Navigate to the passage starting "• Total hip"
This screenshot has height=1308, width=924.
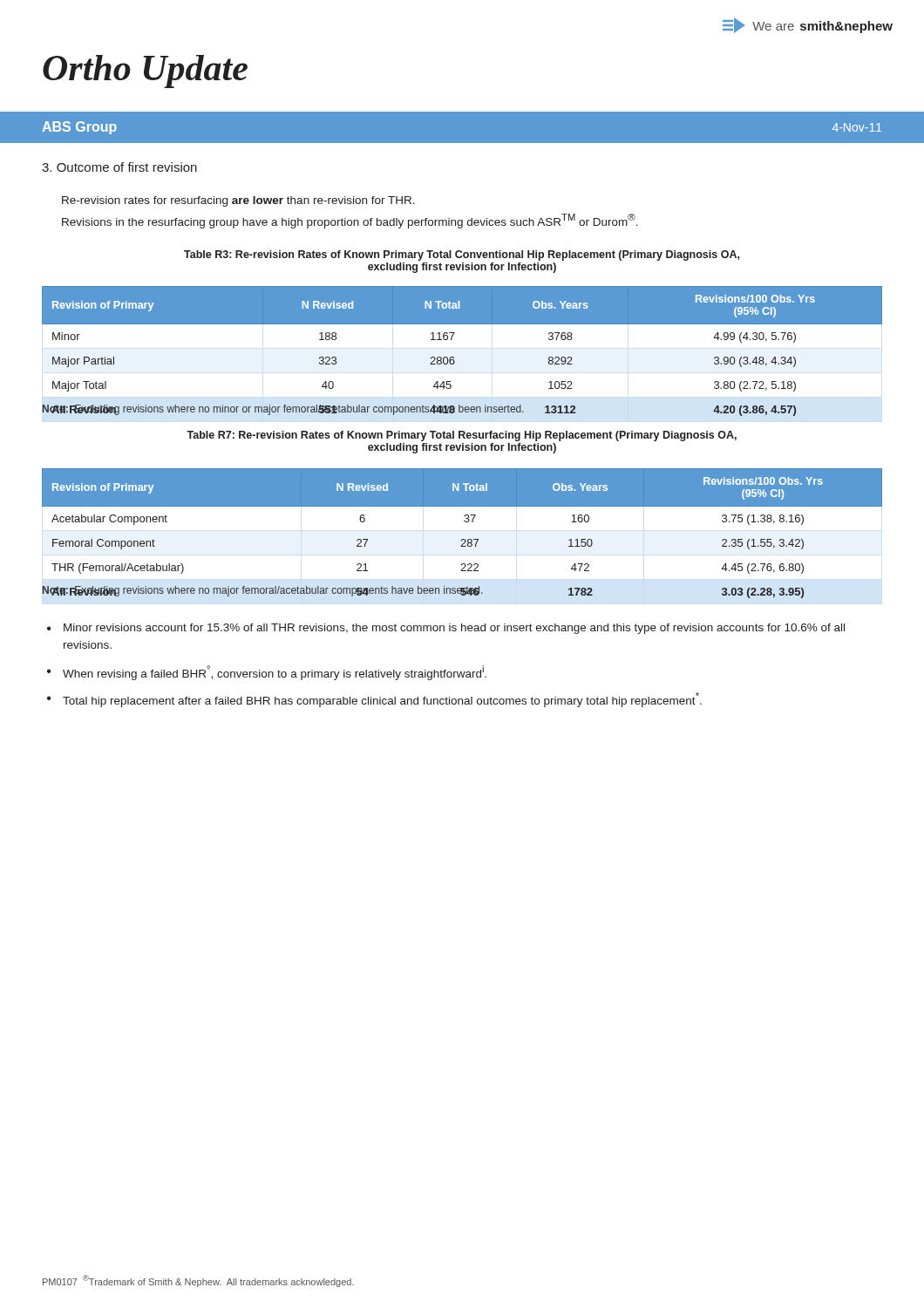372,699
